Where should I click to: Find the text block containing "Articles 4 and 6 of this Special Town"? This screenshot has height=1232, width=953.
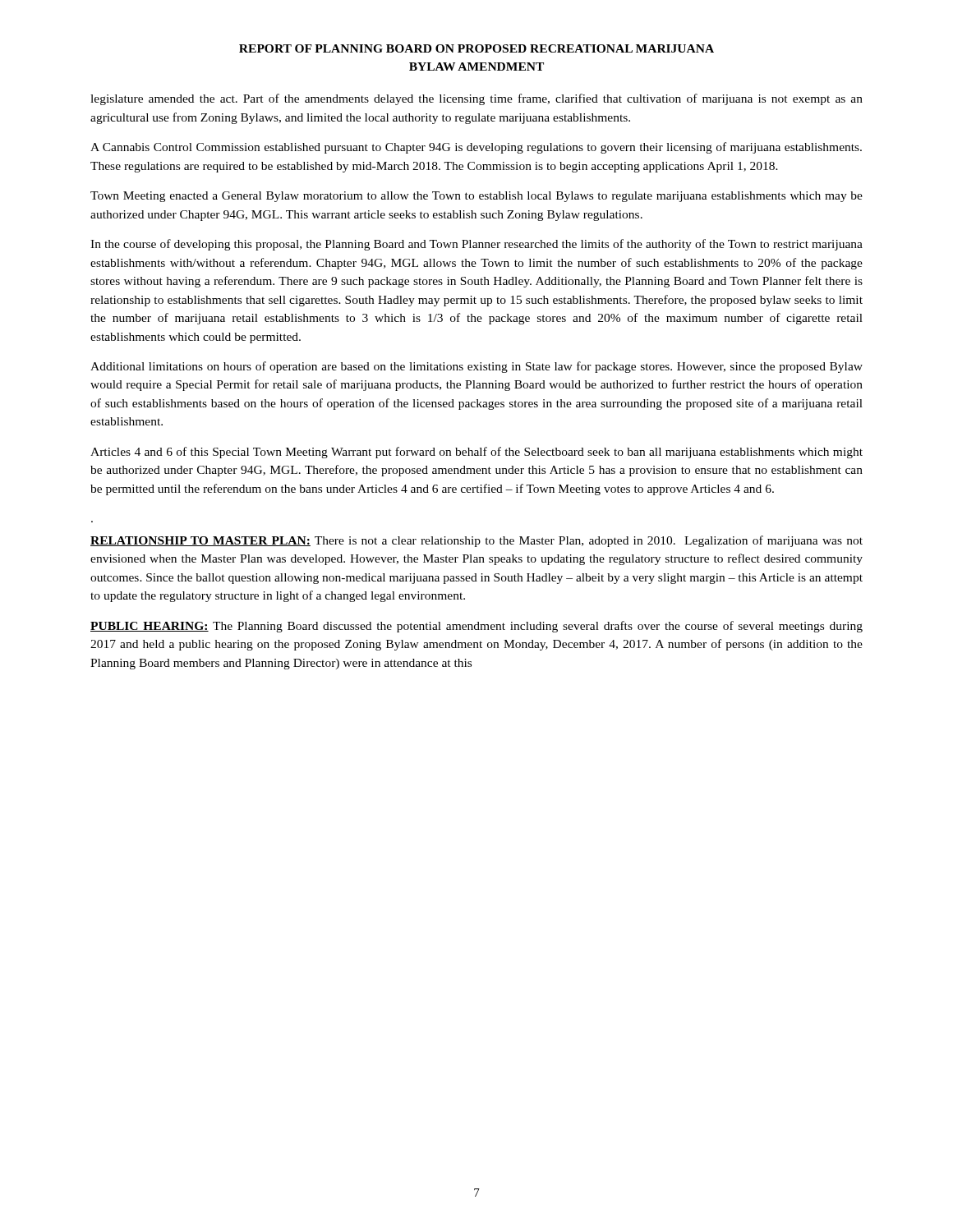click(476, 470)
